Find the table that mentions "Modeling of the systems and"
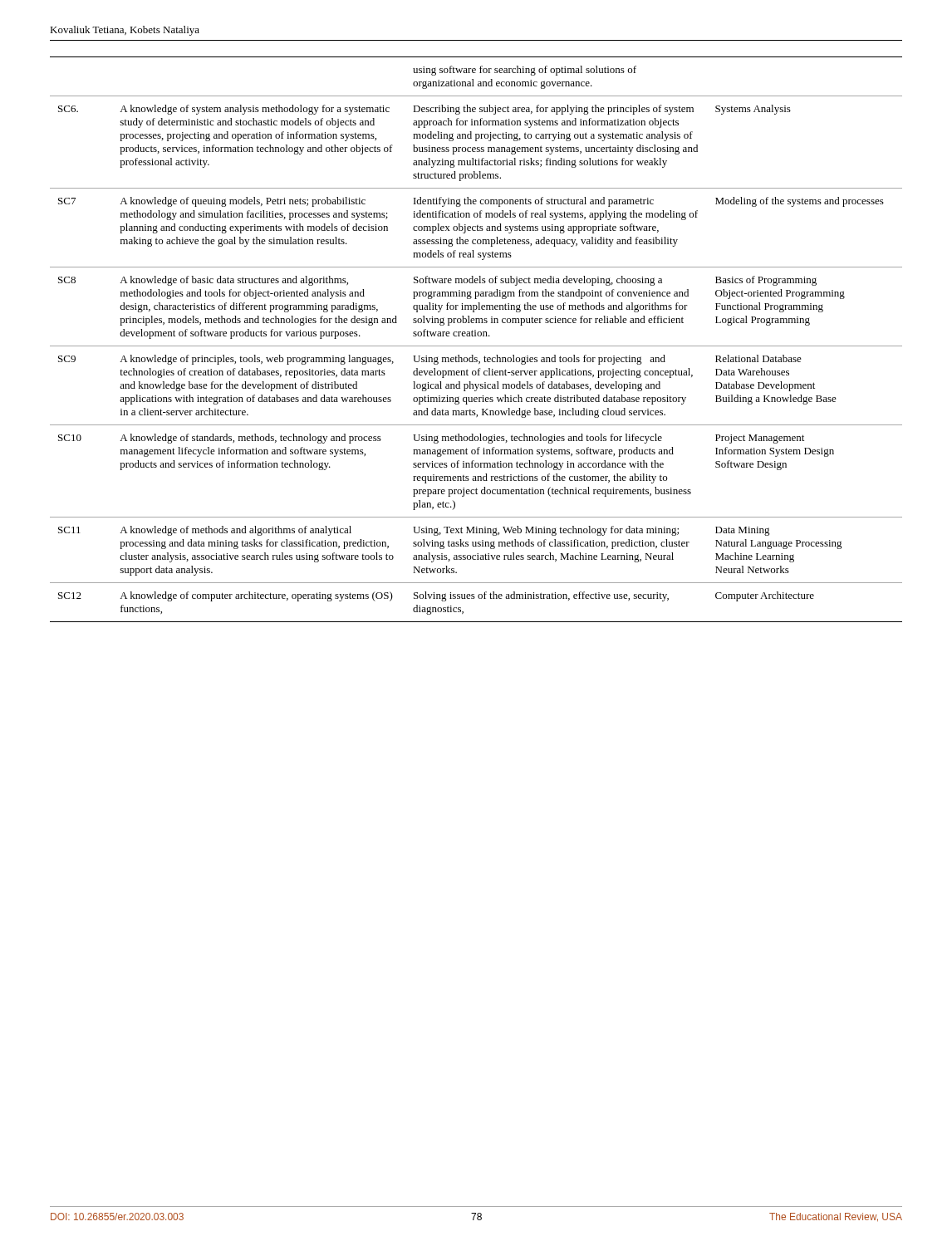The width and height of the screenshot is (952, 1246). (476, 622)
